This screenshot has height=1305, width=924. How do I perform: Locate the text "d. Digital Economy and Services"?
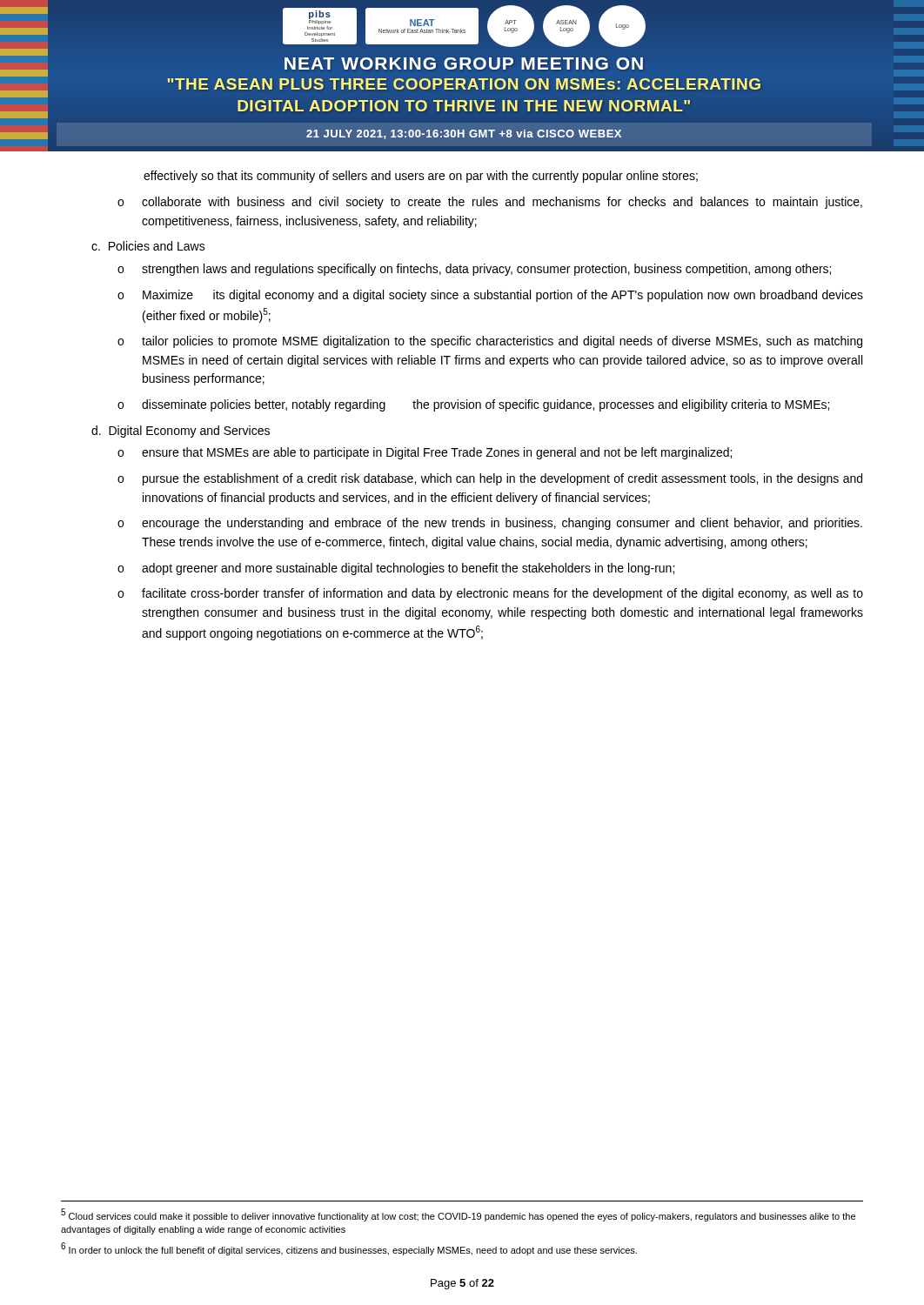click(181, 430)
